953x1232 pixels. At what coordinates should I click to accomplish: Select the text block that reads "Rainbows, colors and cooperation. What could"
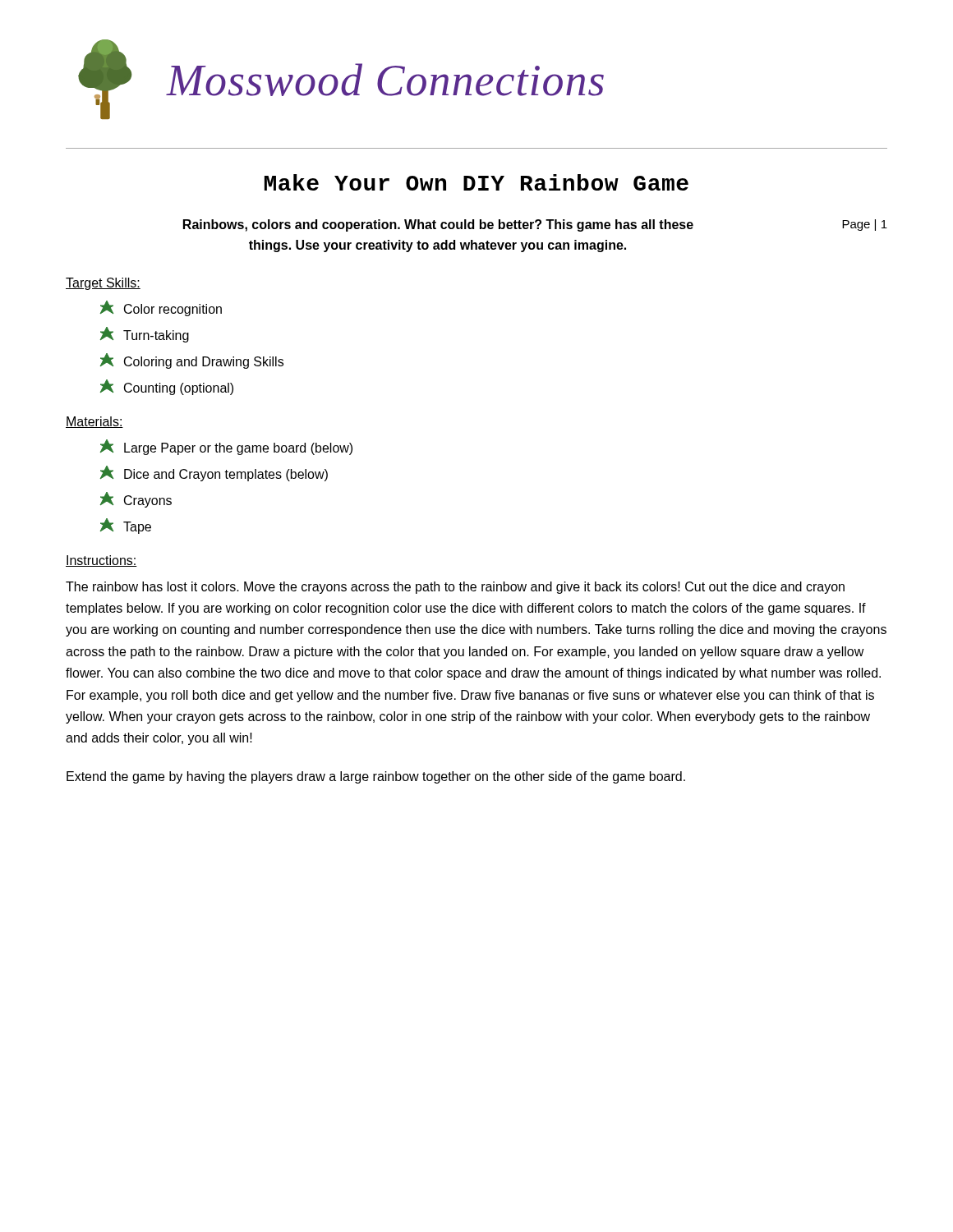tap(438, 235)
